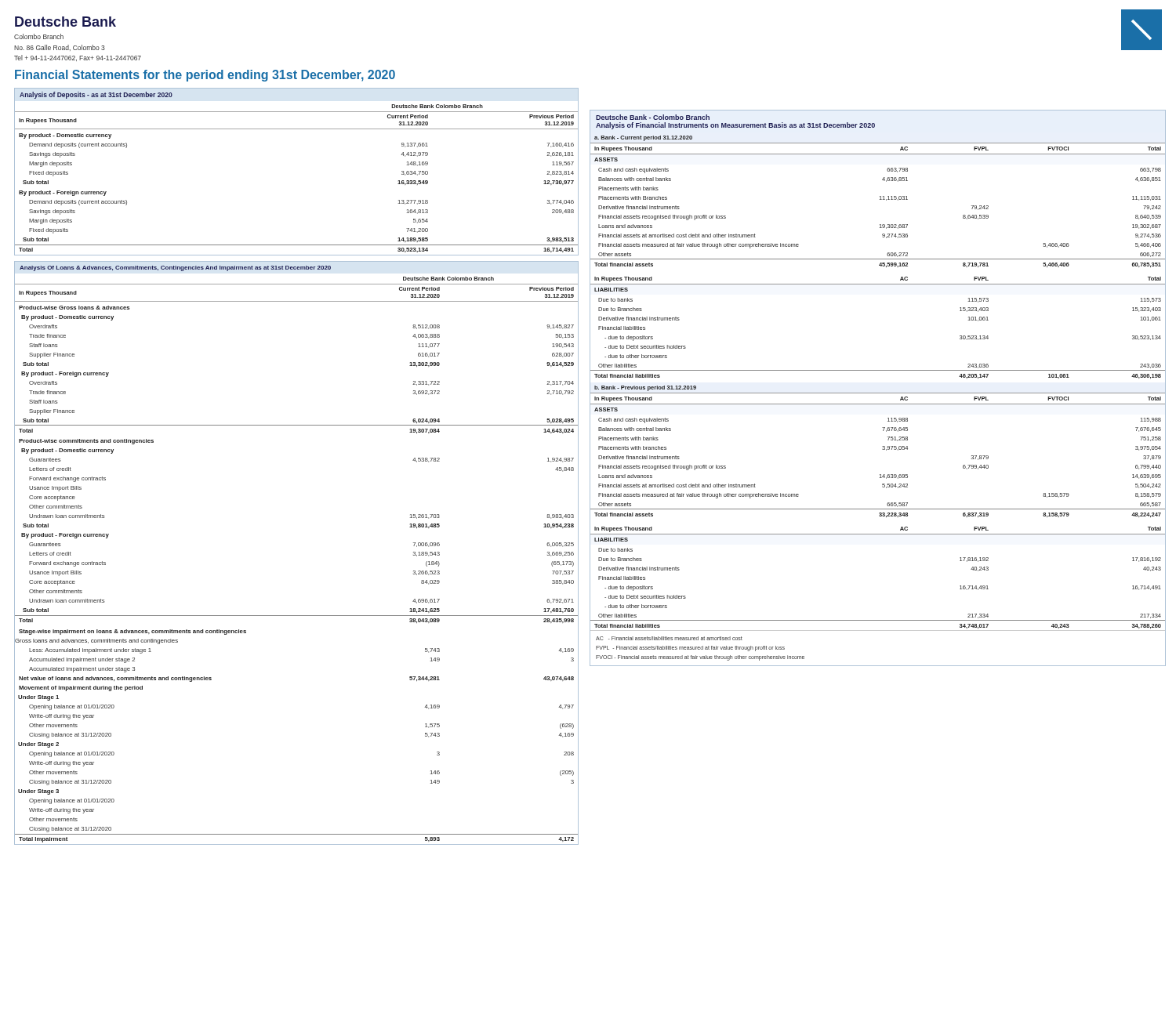Select the text starting "Deutsche Bank -"
The image size is (1176, 1018).
pos(735,121)
